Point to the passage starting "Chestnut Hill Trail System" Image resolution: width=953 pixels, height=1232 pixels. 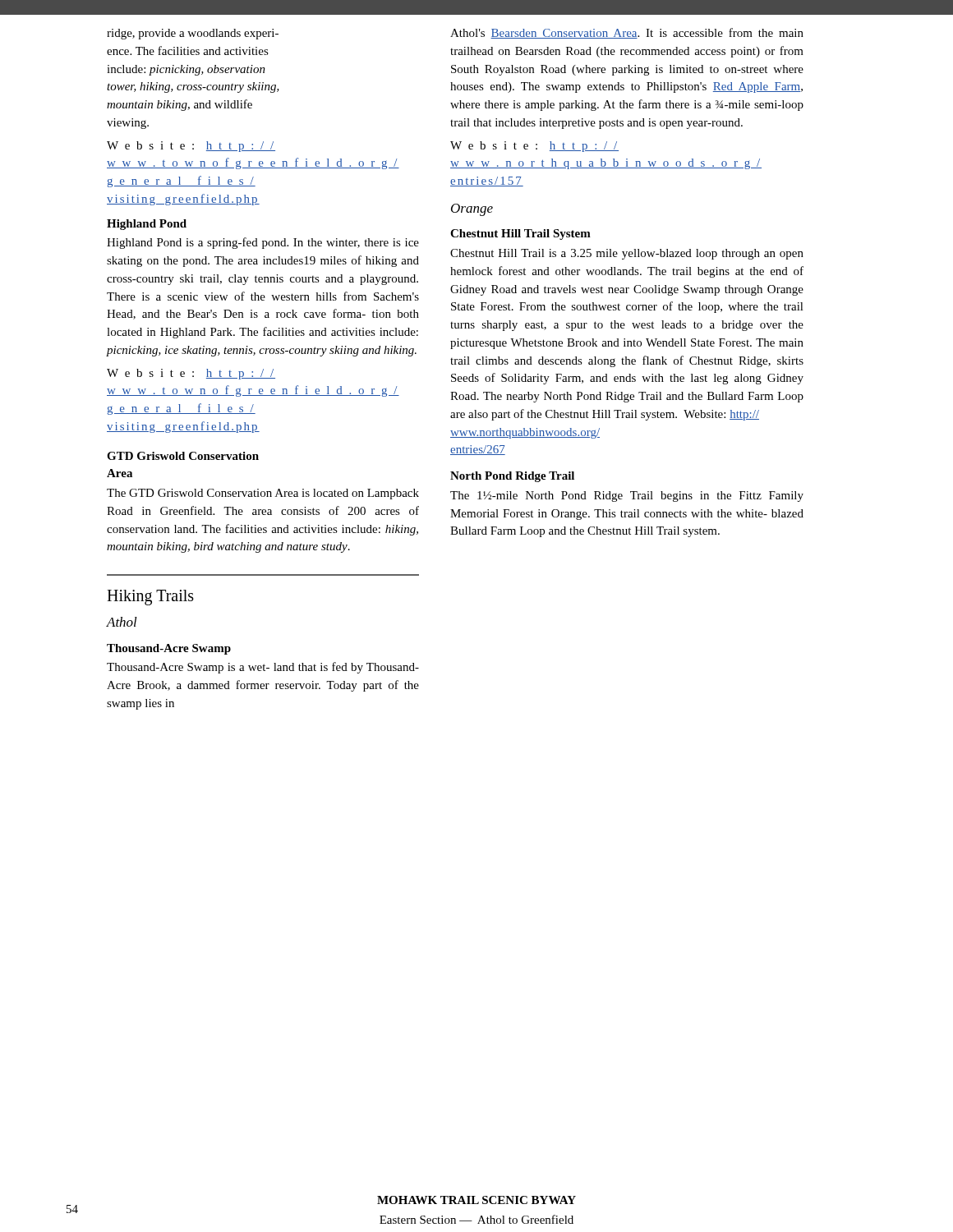[520, 234]
